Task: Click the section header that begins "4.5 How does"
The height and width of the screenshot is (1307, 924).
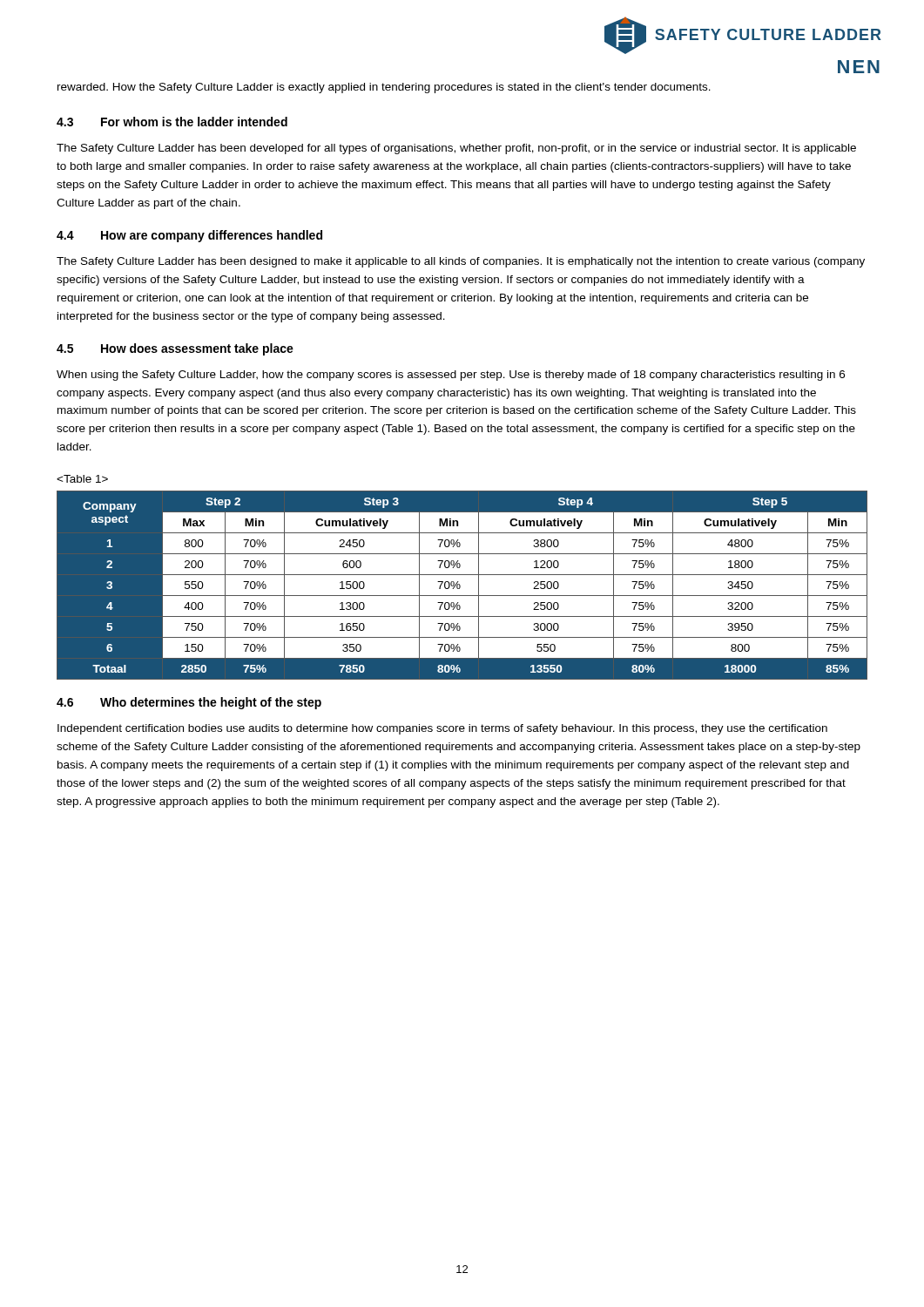Action: pos(175,348)
